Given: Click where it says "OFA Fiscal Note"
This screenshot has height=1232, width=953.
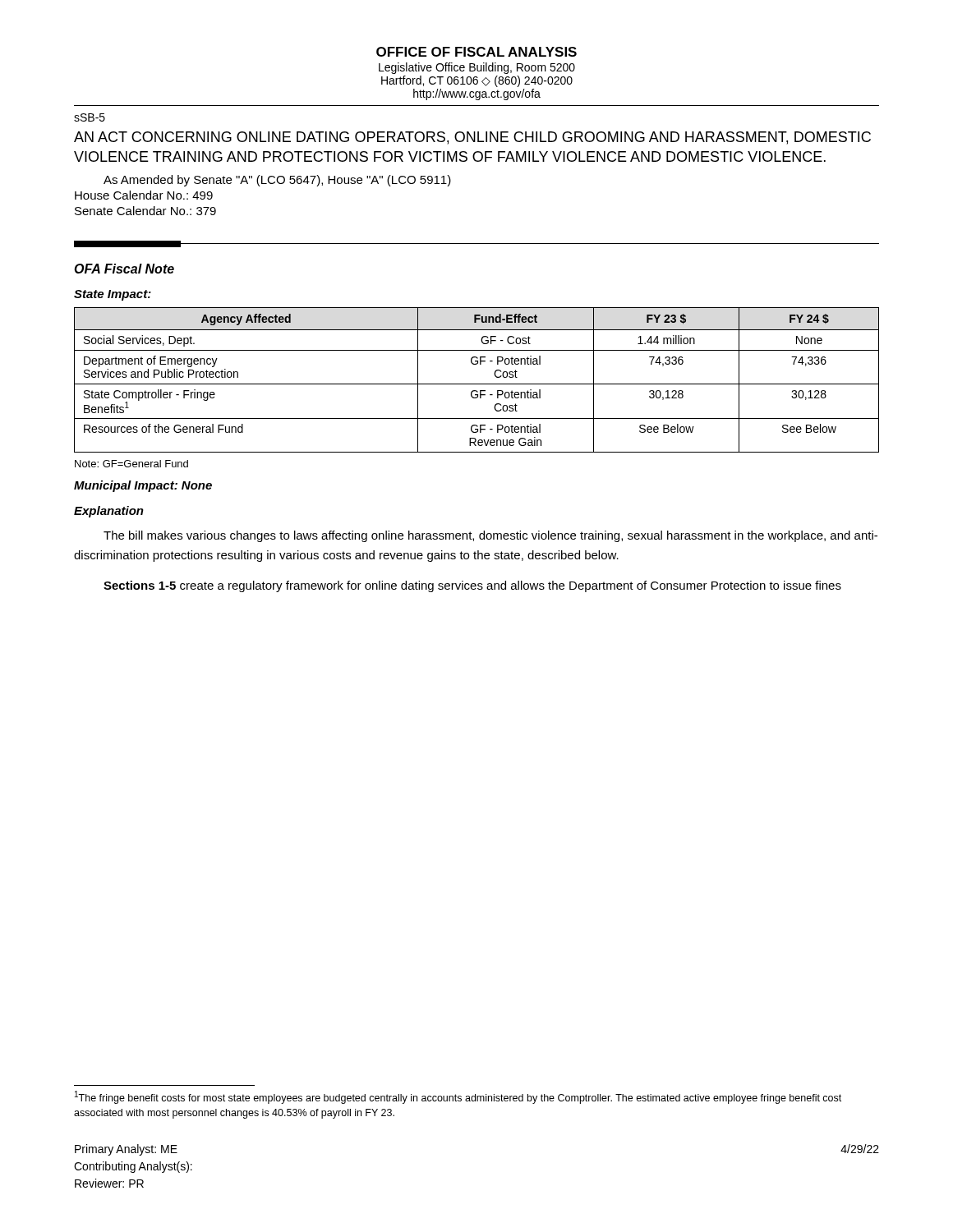Looking at the screenshot, I should (124, 269).
